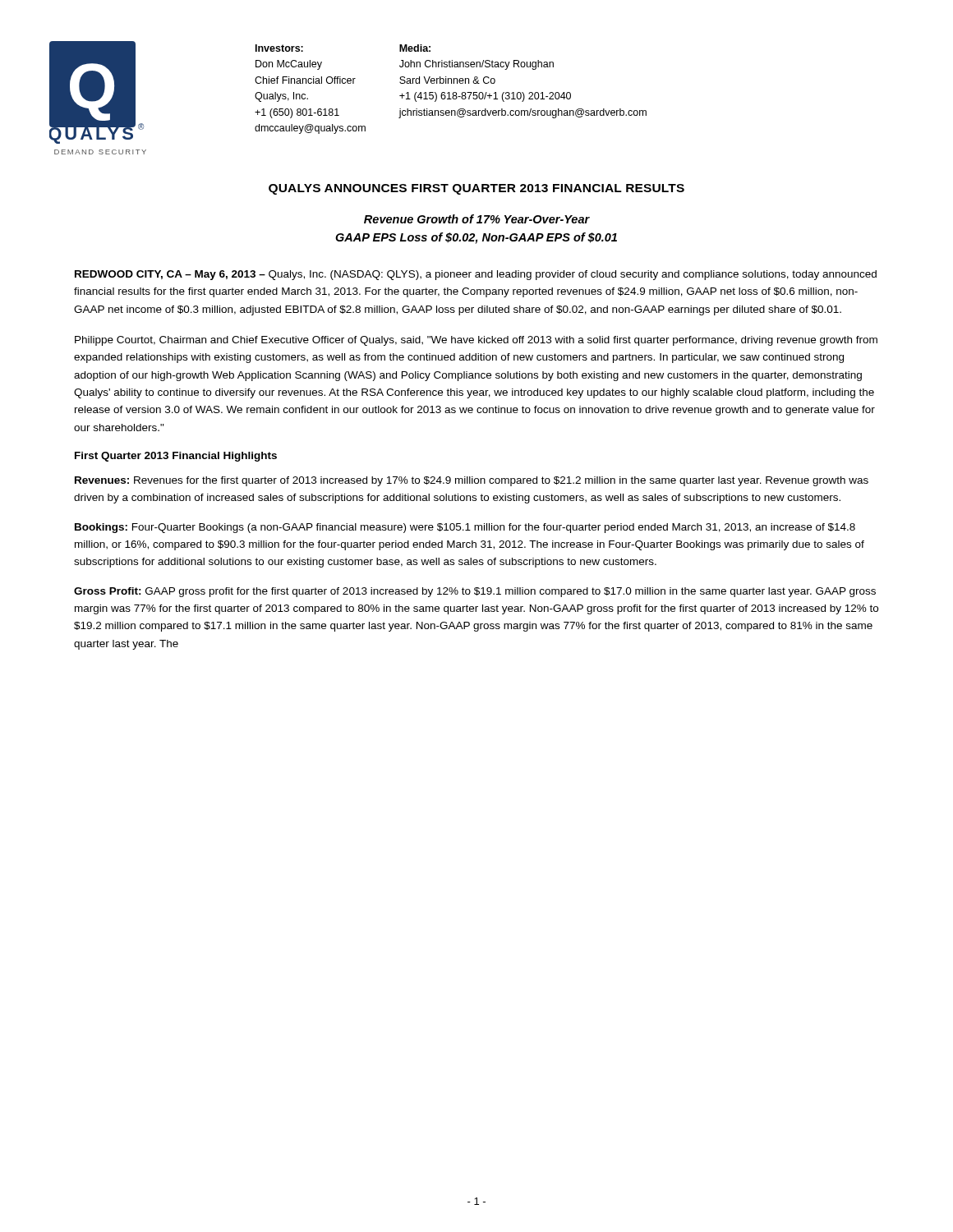953x1232 pixels.
Task: Find the title
Action: (x=476, y=188)
